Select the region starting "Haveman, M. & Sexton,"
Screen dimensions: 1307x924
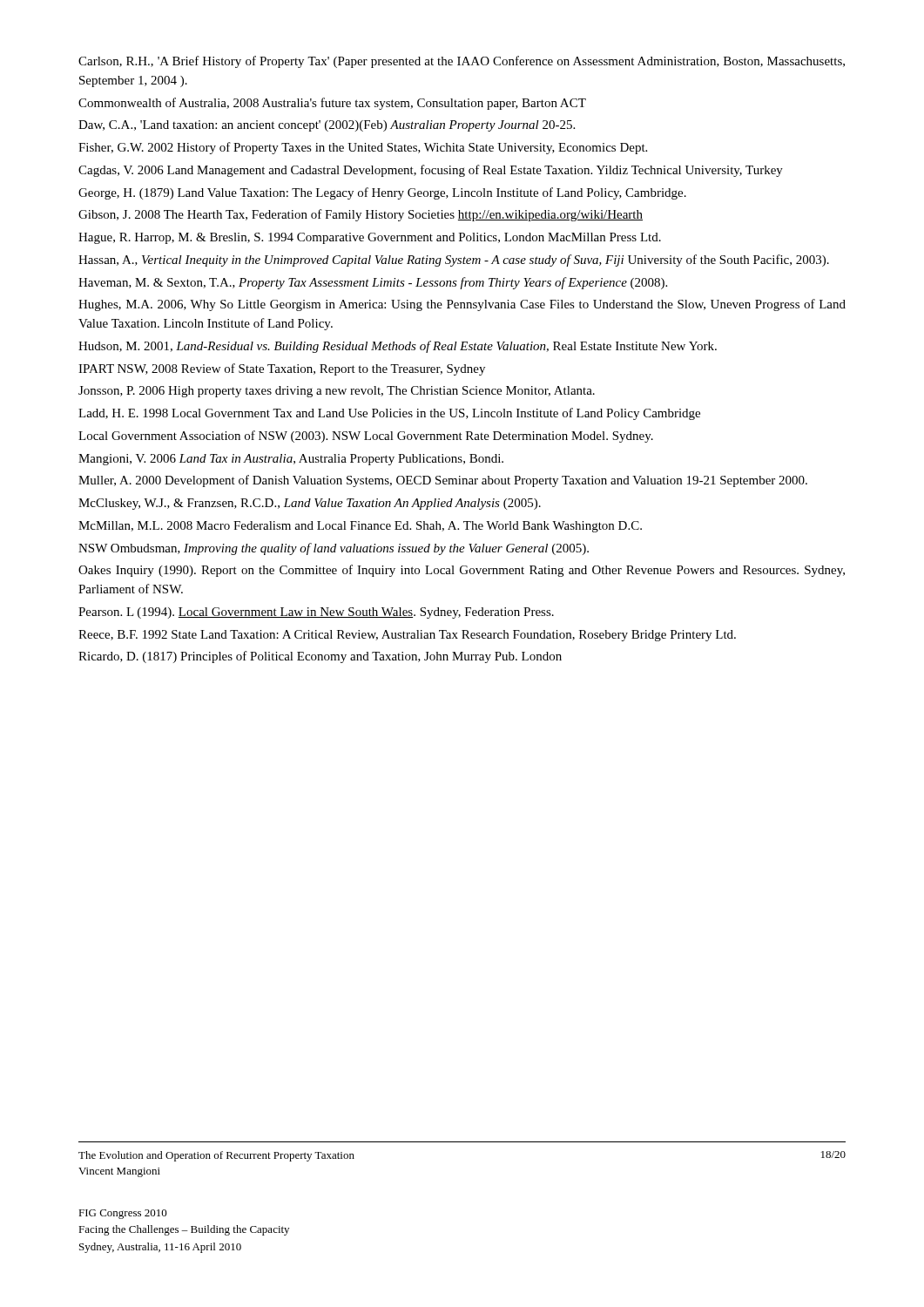[x=373, y=282]
